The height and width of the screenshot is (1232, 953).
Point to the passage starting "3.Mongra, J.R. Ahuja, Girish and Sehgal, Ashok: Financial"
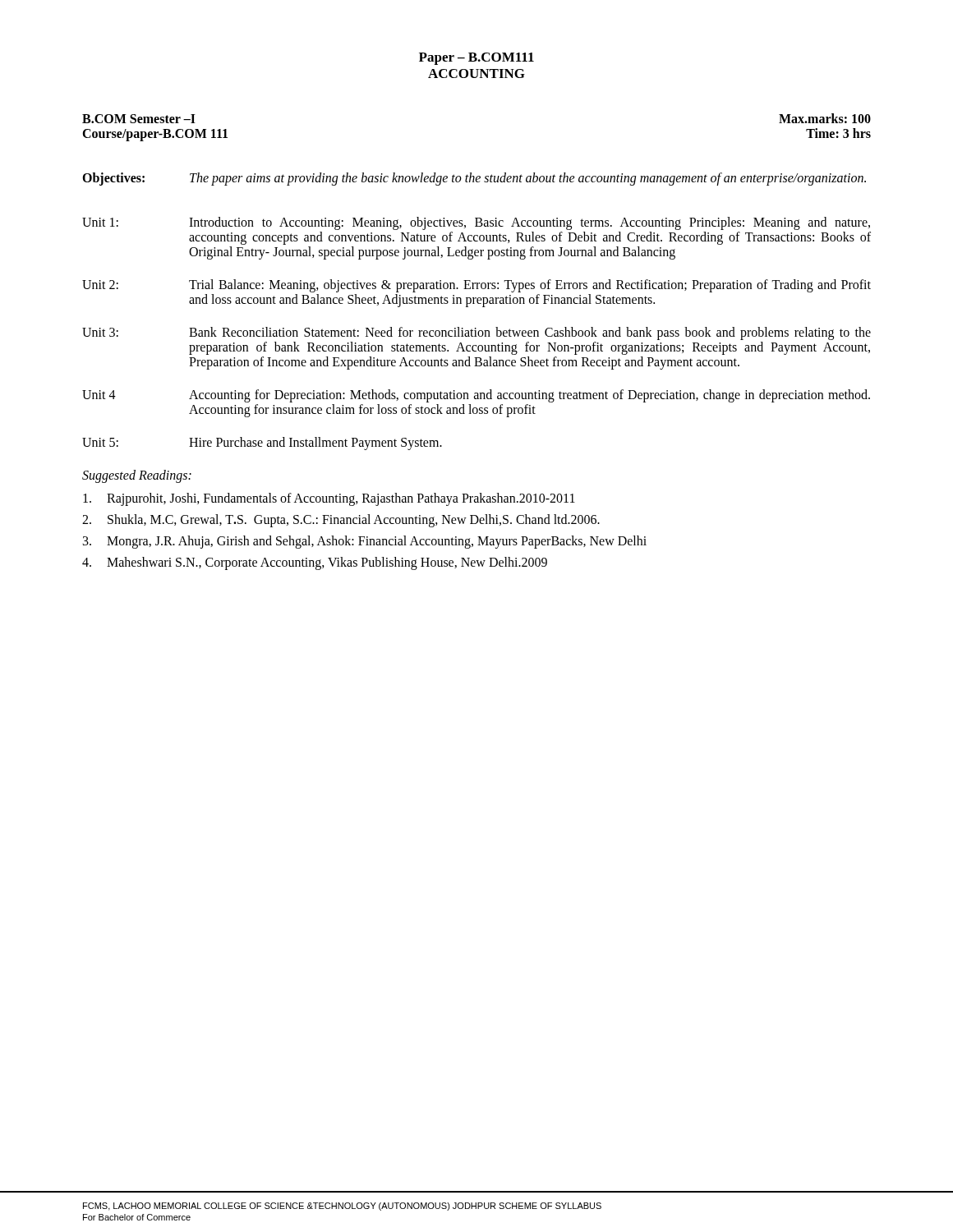pyautogui.click(x=364, y=541)
